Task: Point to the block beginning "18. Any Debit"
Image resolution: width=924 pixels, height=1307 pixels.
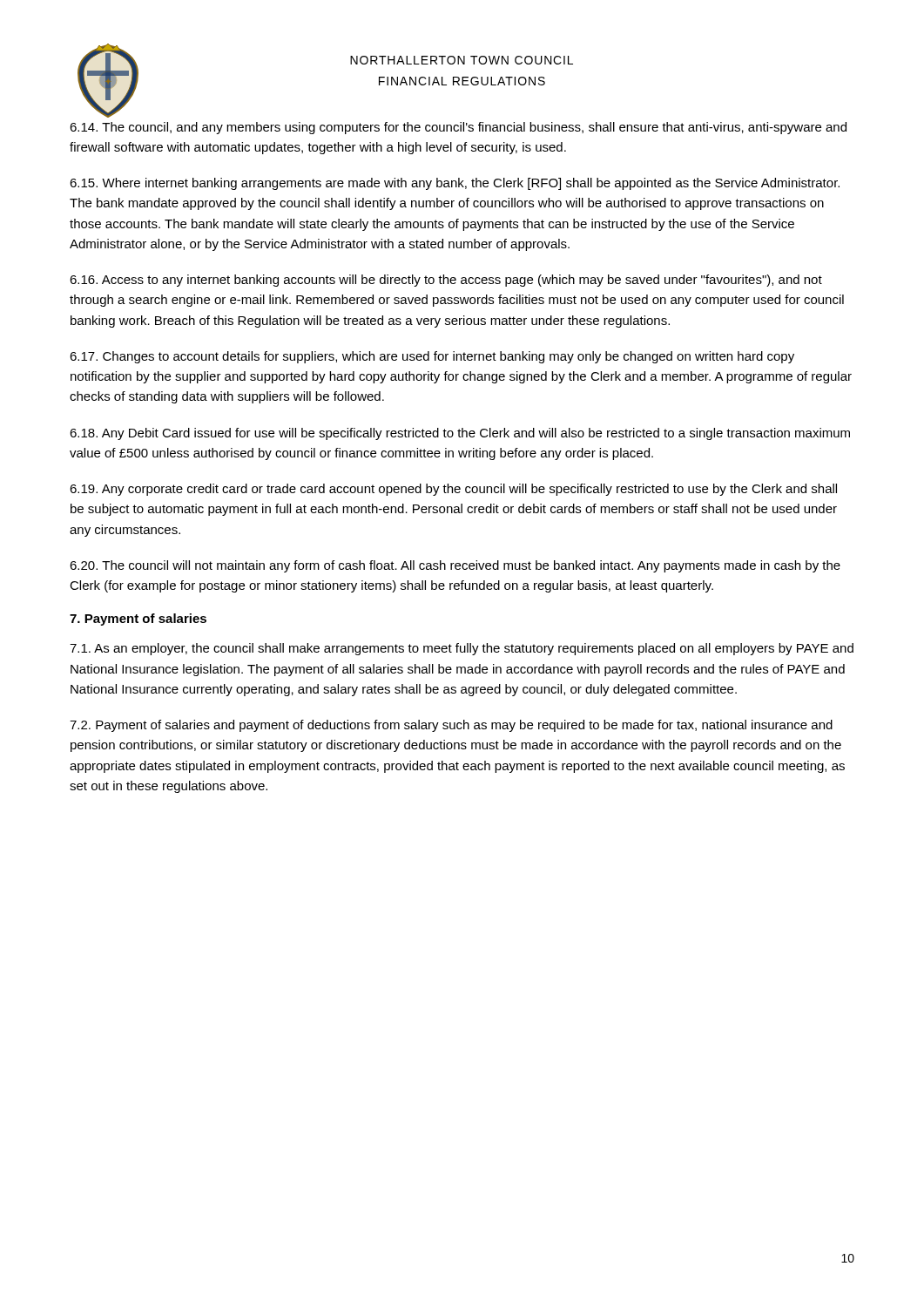Action: pos(460,442)
